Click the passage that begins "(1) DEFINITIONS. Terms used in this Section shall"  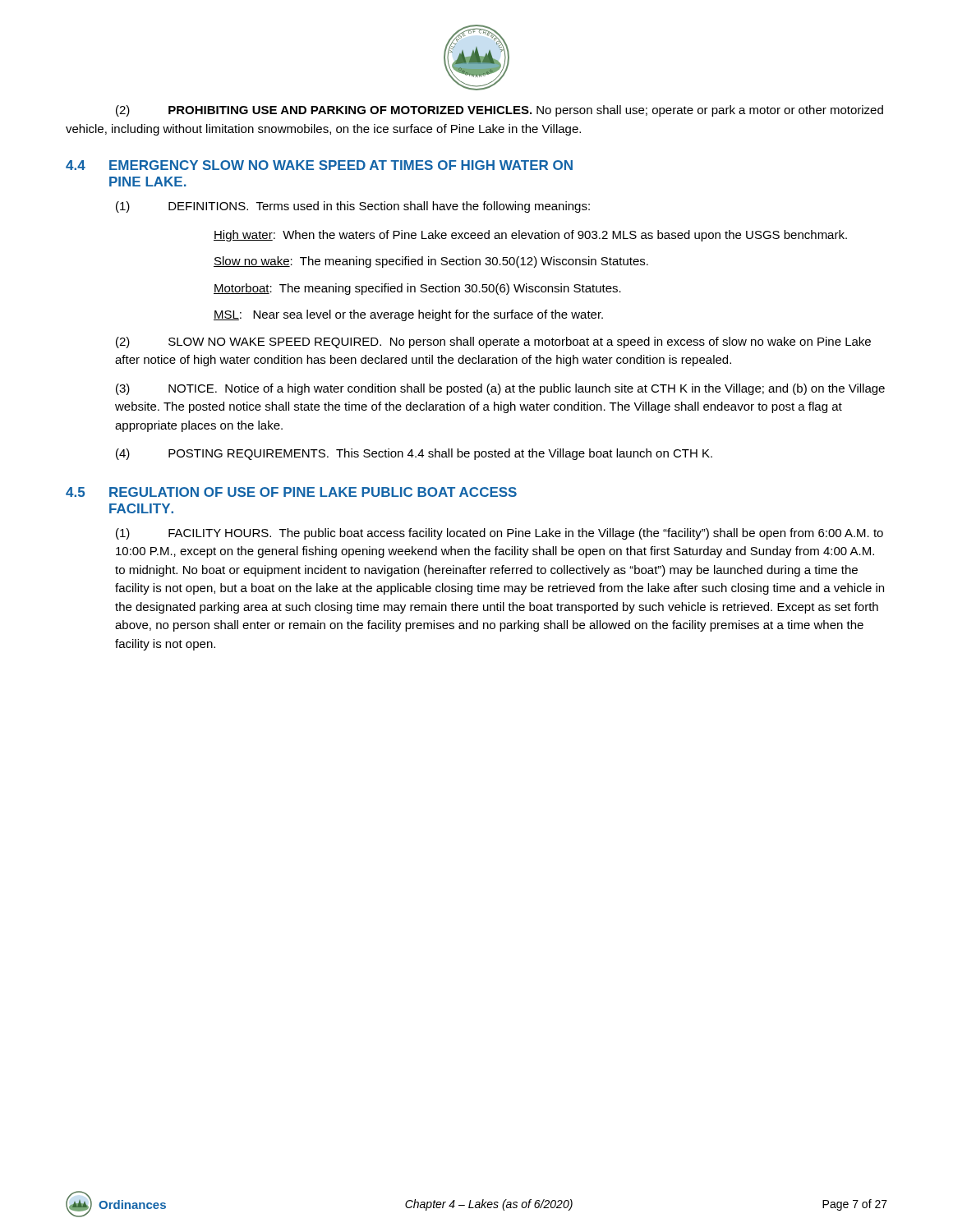[353, 206]
